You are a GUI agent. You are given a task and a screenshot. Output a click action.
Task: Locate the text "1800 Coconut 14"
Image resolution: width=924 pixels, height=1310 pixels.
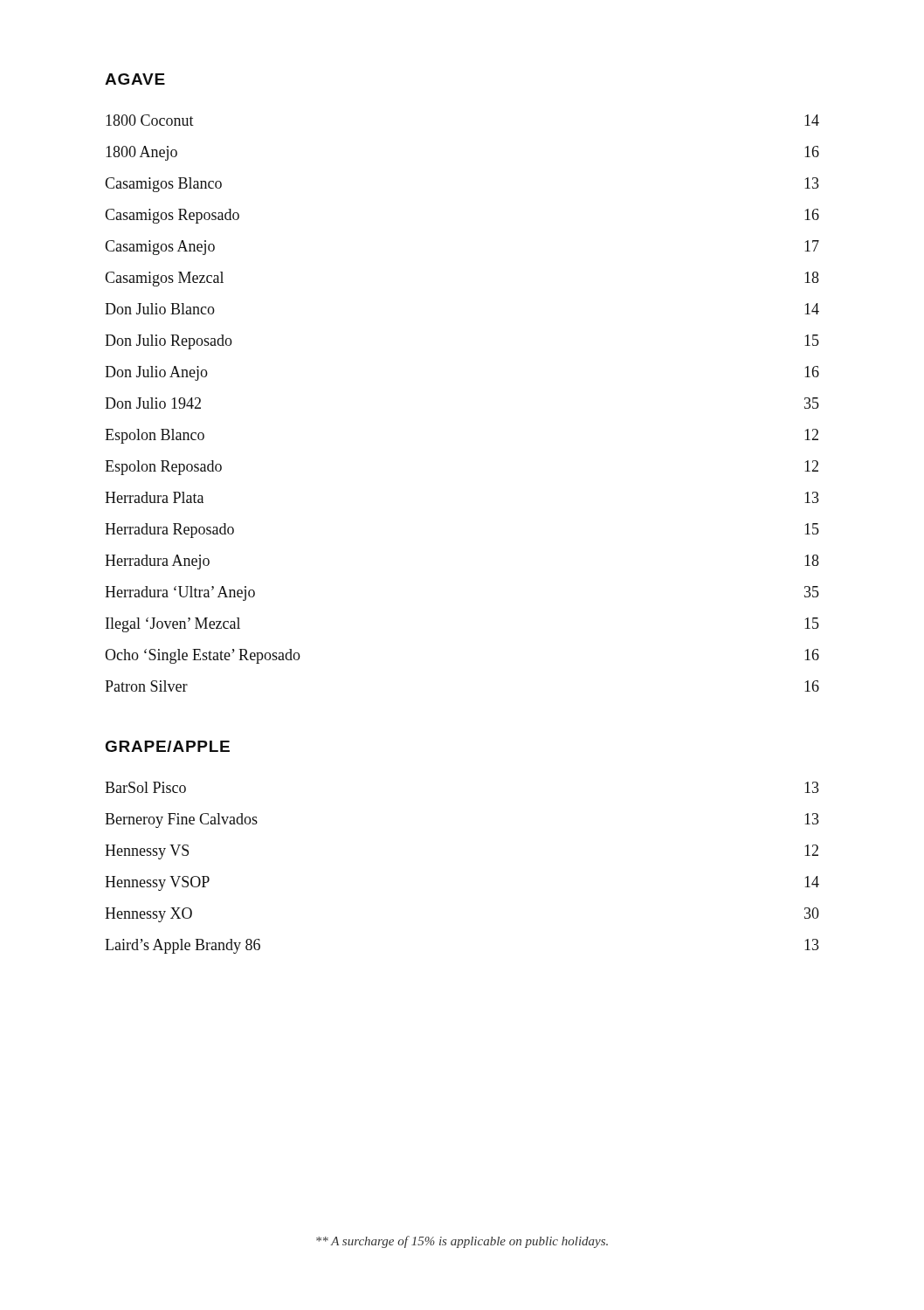[x=143, y=118]
